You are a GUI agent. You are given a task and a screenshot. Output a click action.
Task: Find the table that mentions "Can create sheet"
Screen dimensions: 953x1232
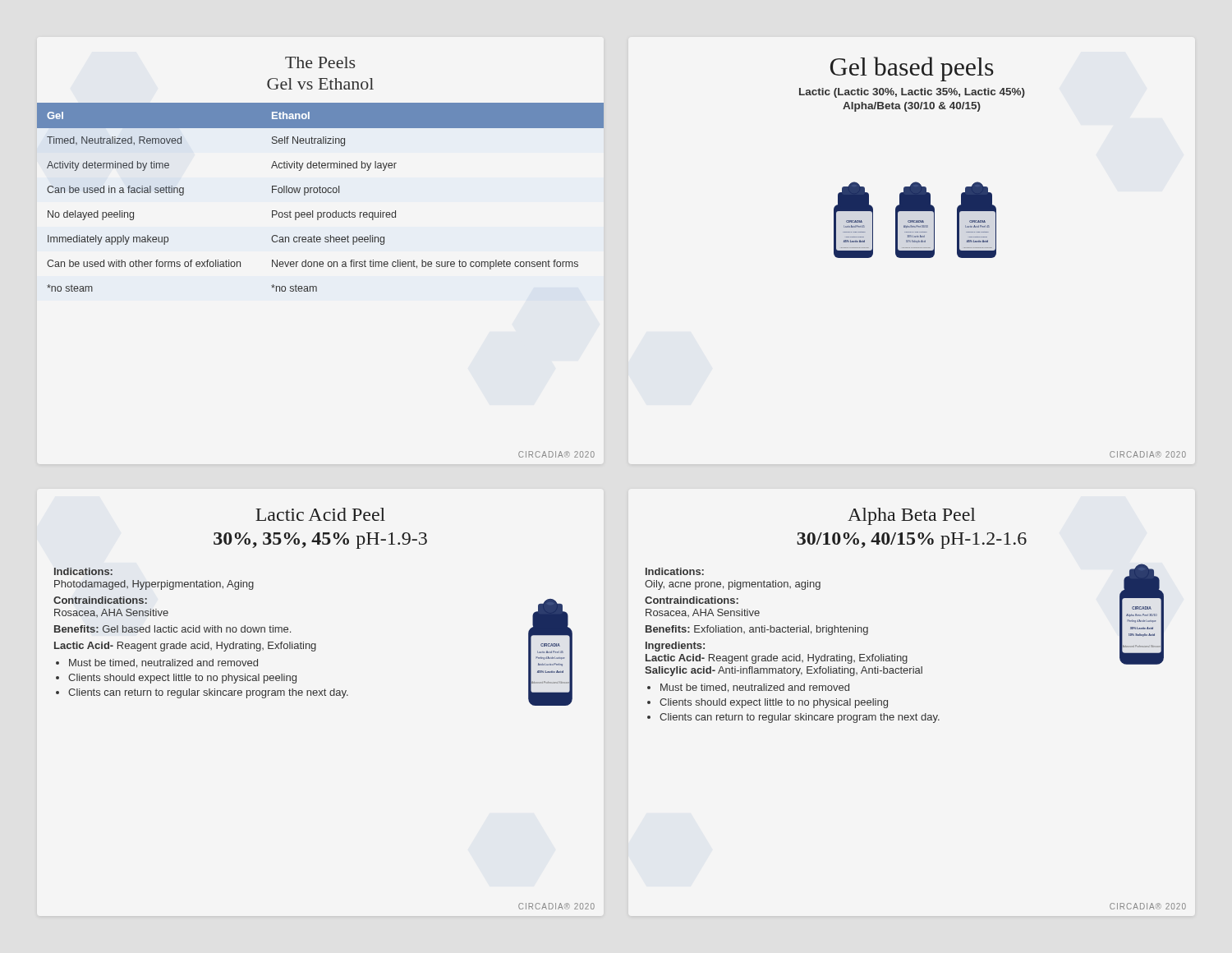(x=320, y=274)
